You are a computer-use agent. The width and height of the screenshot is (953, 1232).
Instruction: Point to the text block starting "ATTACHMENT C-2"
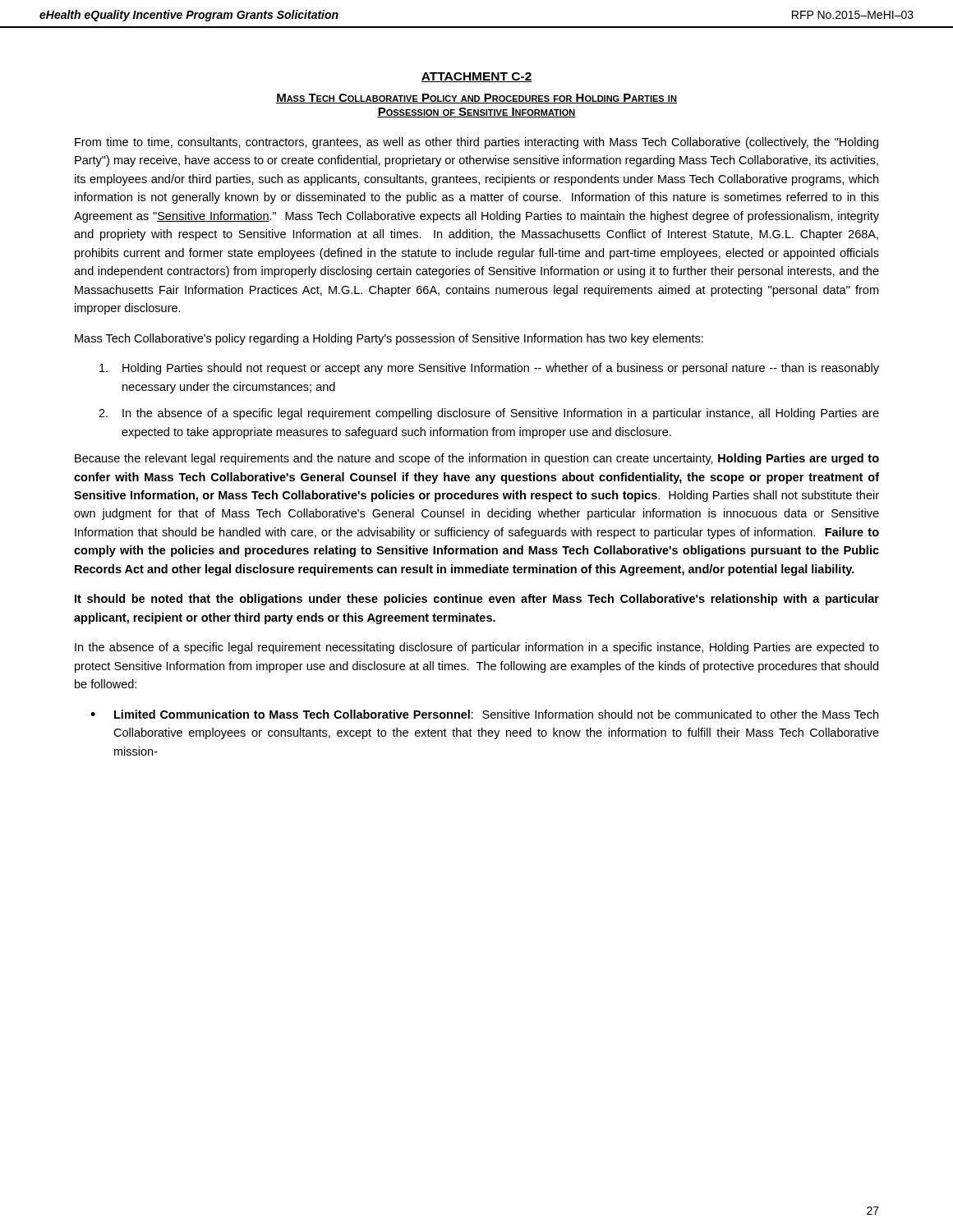point(476,76)
